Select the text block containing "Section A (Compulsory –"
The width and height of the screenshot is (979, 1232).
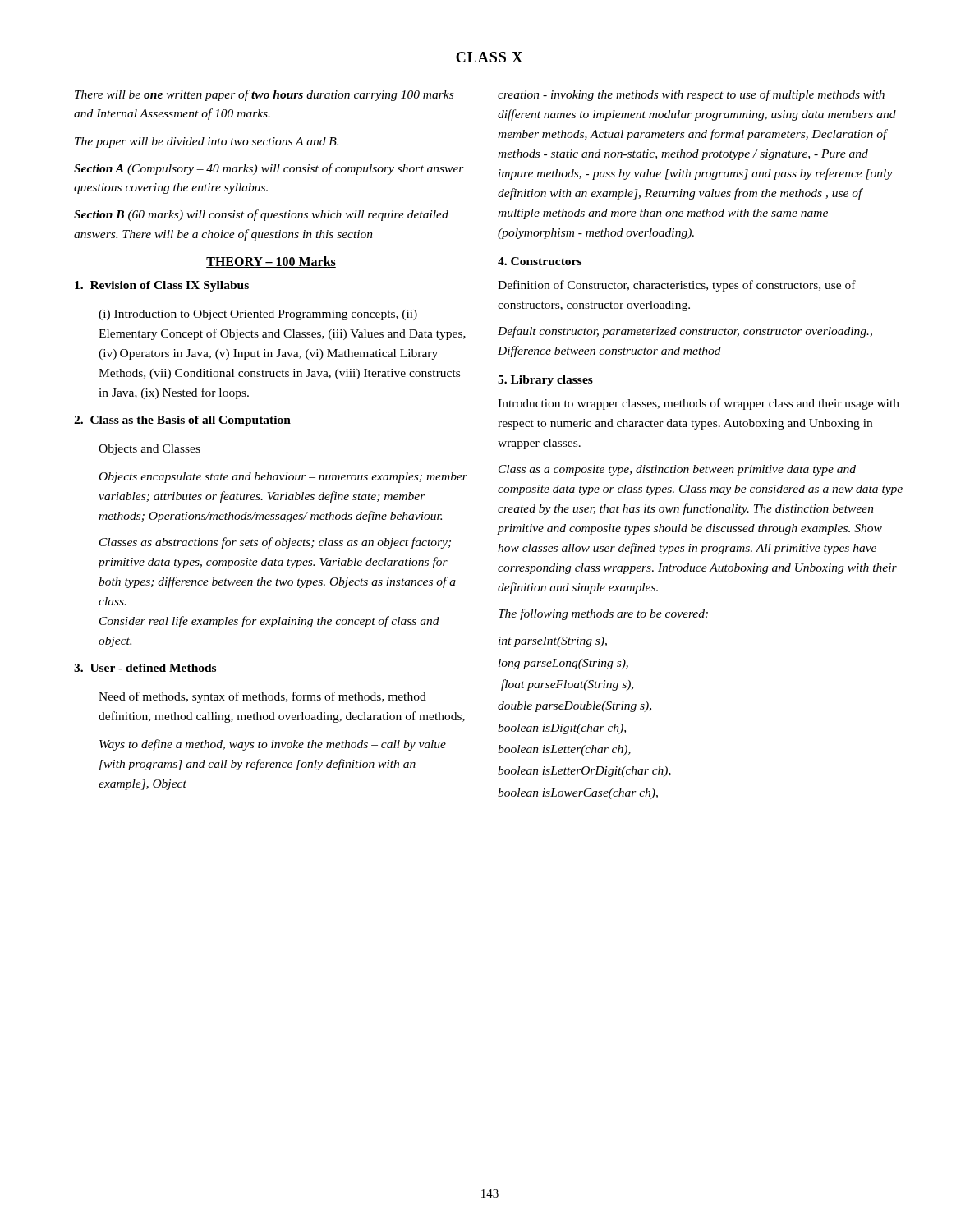[271, 177]
